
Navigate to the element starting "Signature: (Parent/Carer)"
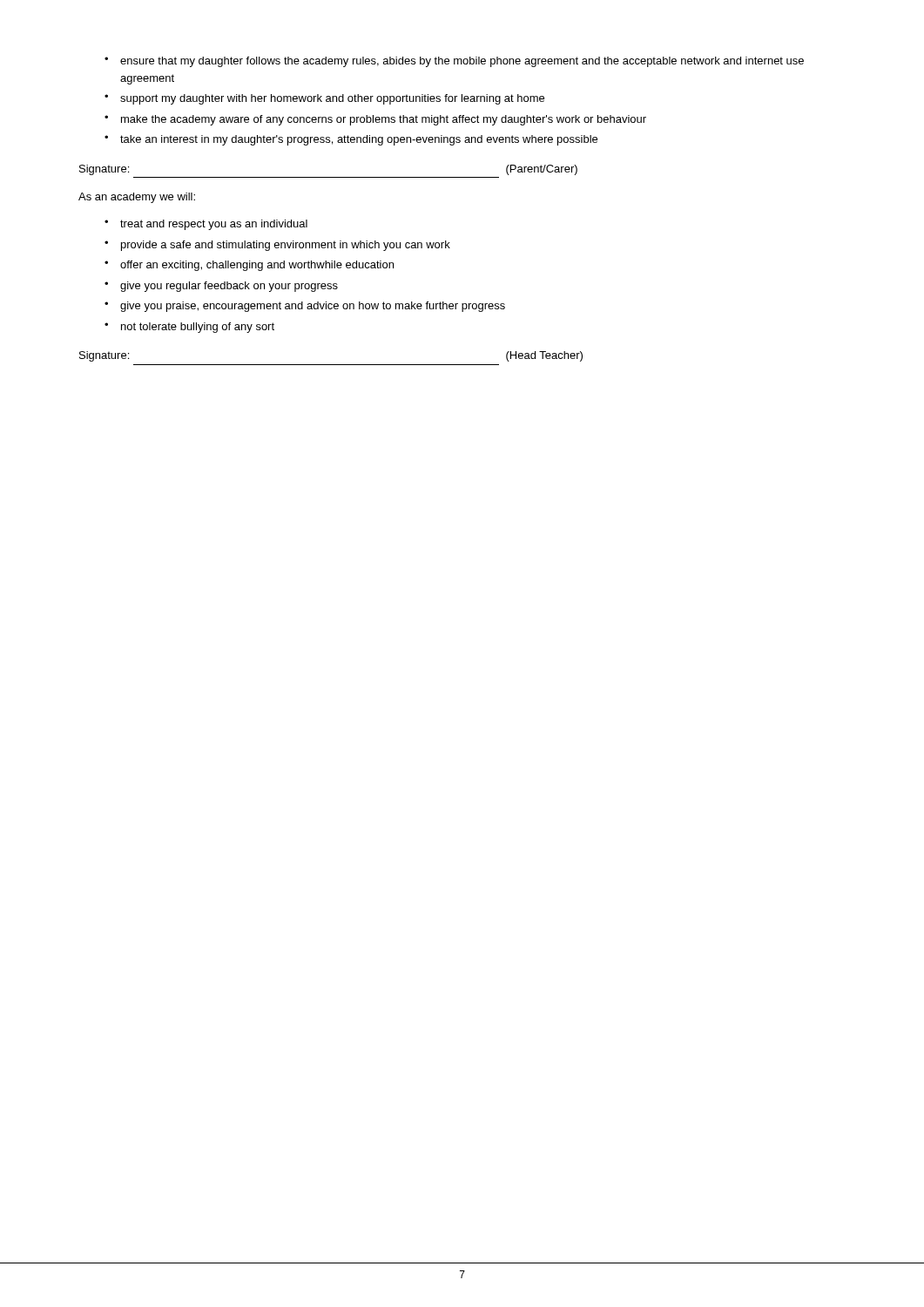click(328, 170)
